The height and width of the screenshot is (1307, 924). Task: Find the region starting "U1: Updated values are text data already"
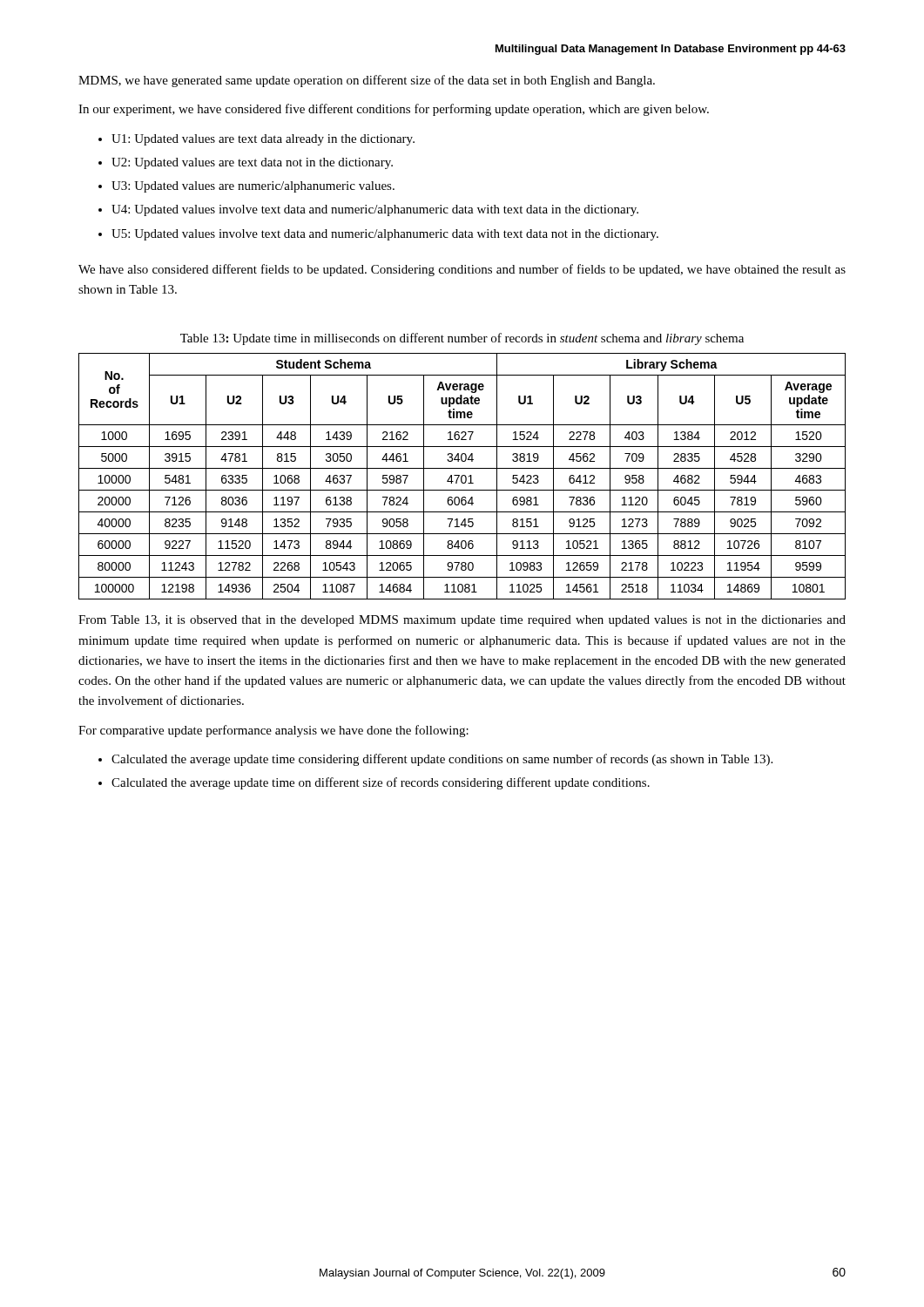263,138
